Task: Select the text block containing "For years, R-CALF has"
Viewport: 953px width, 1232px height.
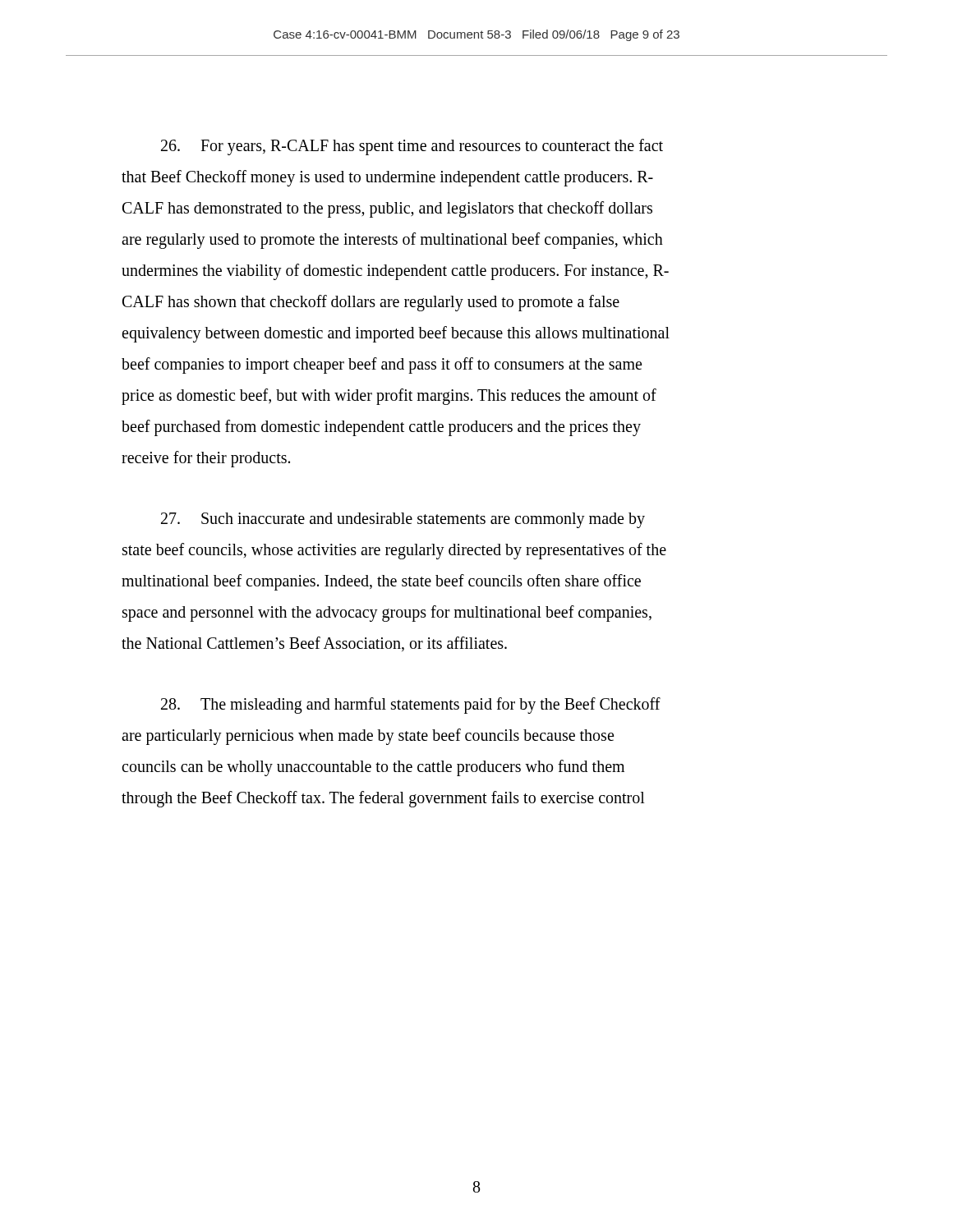Action: [x=476, y=301]
